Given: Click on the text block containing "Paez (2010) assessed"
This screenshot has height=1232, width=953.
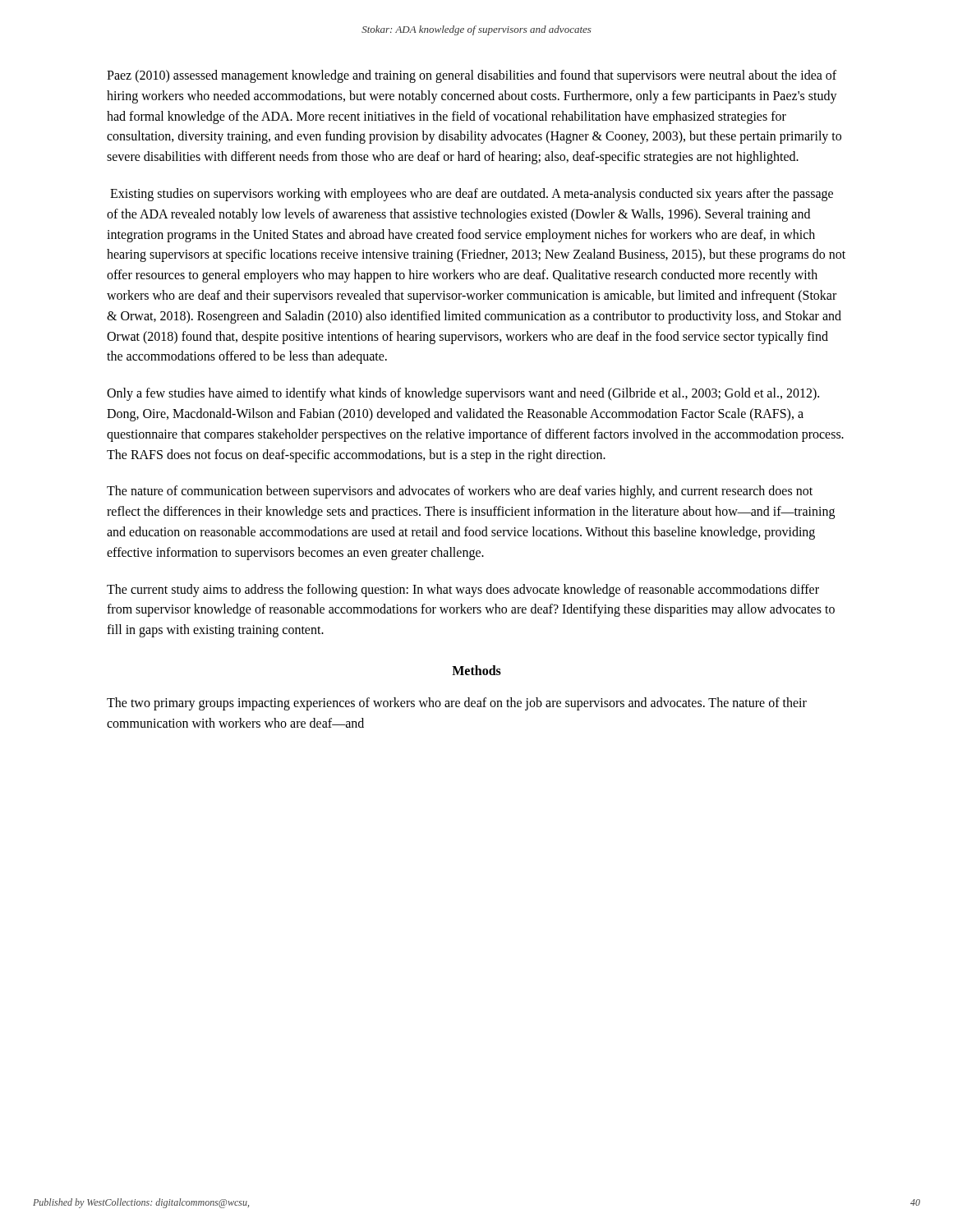Looking at the screenshot, I should pos(474,116).
